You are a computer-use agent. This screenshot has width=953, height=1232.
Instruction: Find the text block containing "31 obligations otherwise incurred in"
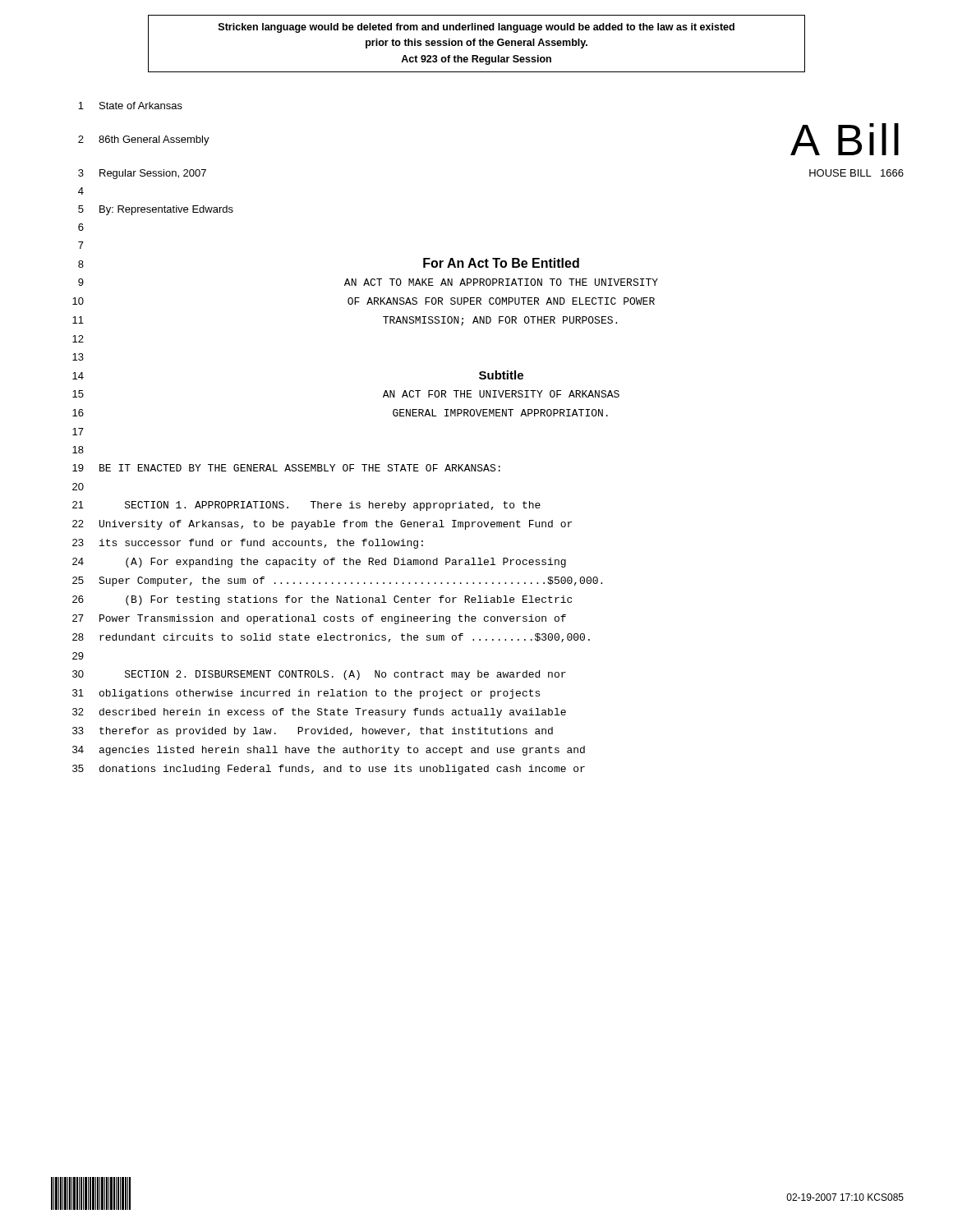coord(476,694)
